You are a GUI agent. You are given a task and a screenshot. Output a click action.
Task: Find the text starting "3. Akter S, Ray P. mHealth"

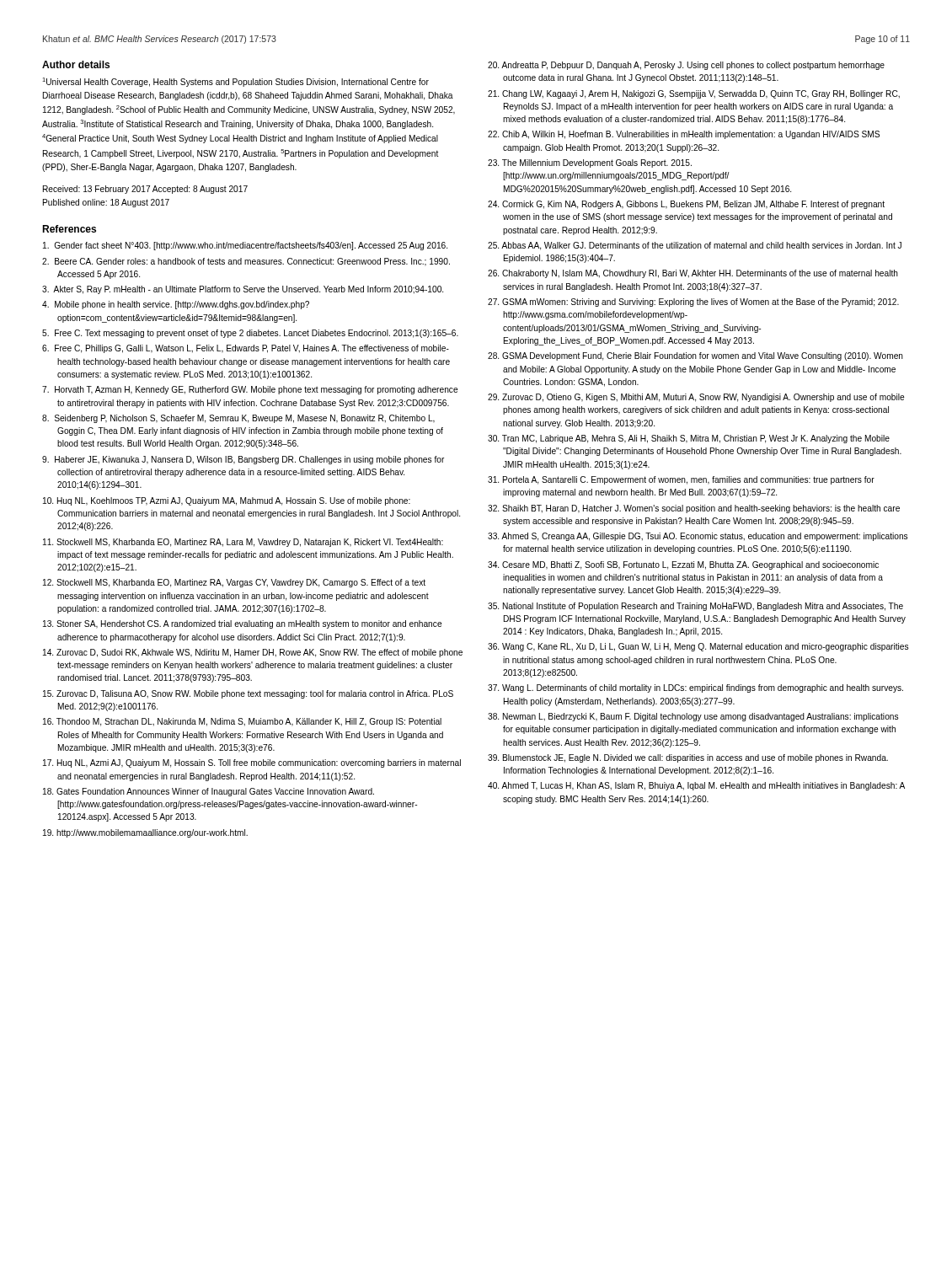243,290
